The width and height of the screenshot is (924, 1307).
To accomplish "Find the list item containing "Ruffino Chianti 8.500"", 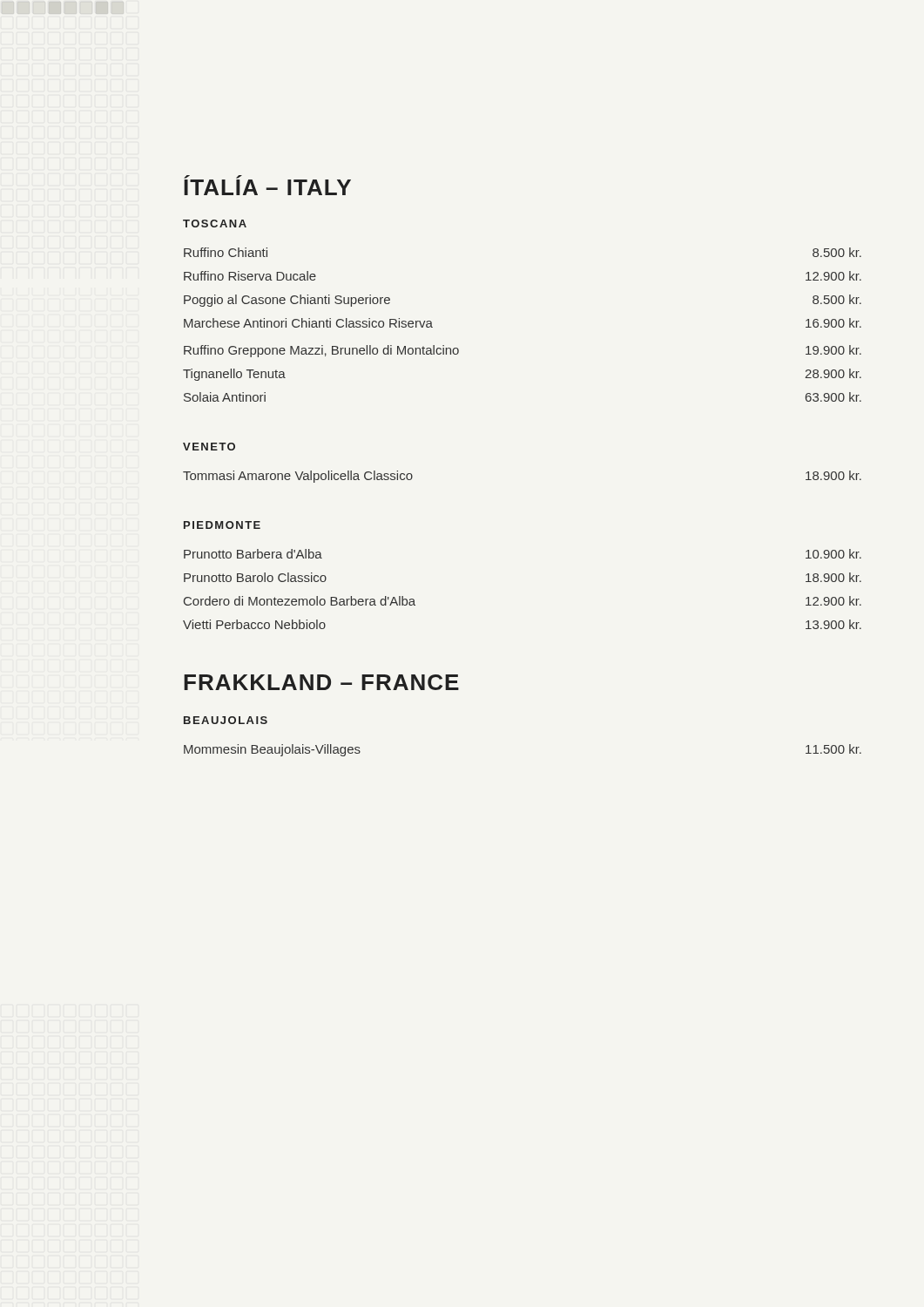I will click(x=219, y=251).
